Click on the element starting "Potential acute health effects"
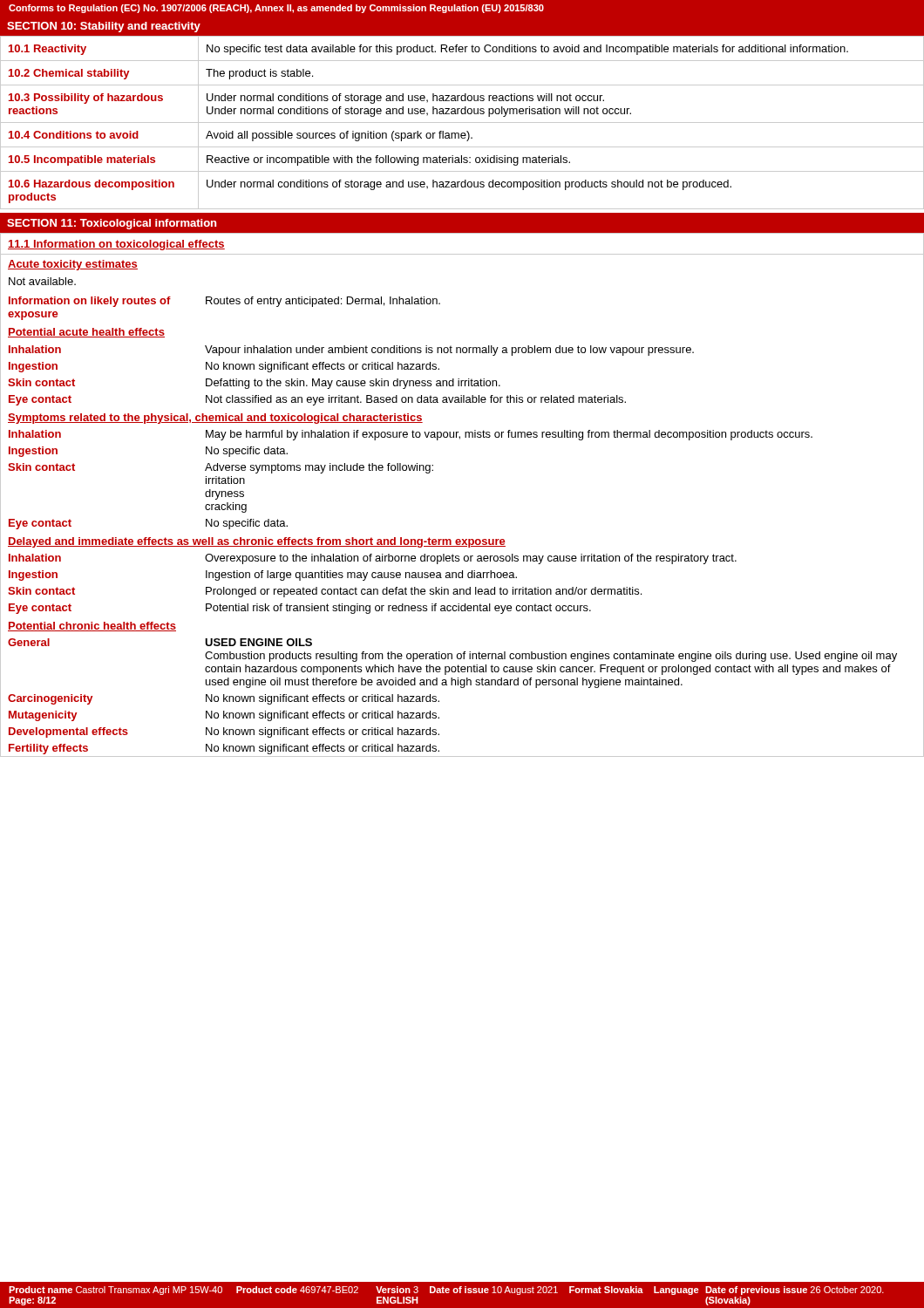Screen dimensions: 1308x924 (86, 332)
